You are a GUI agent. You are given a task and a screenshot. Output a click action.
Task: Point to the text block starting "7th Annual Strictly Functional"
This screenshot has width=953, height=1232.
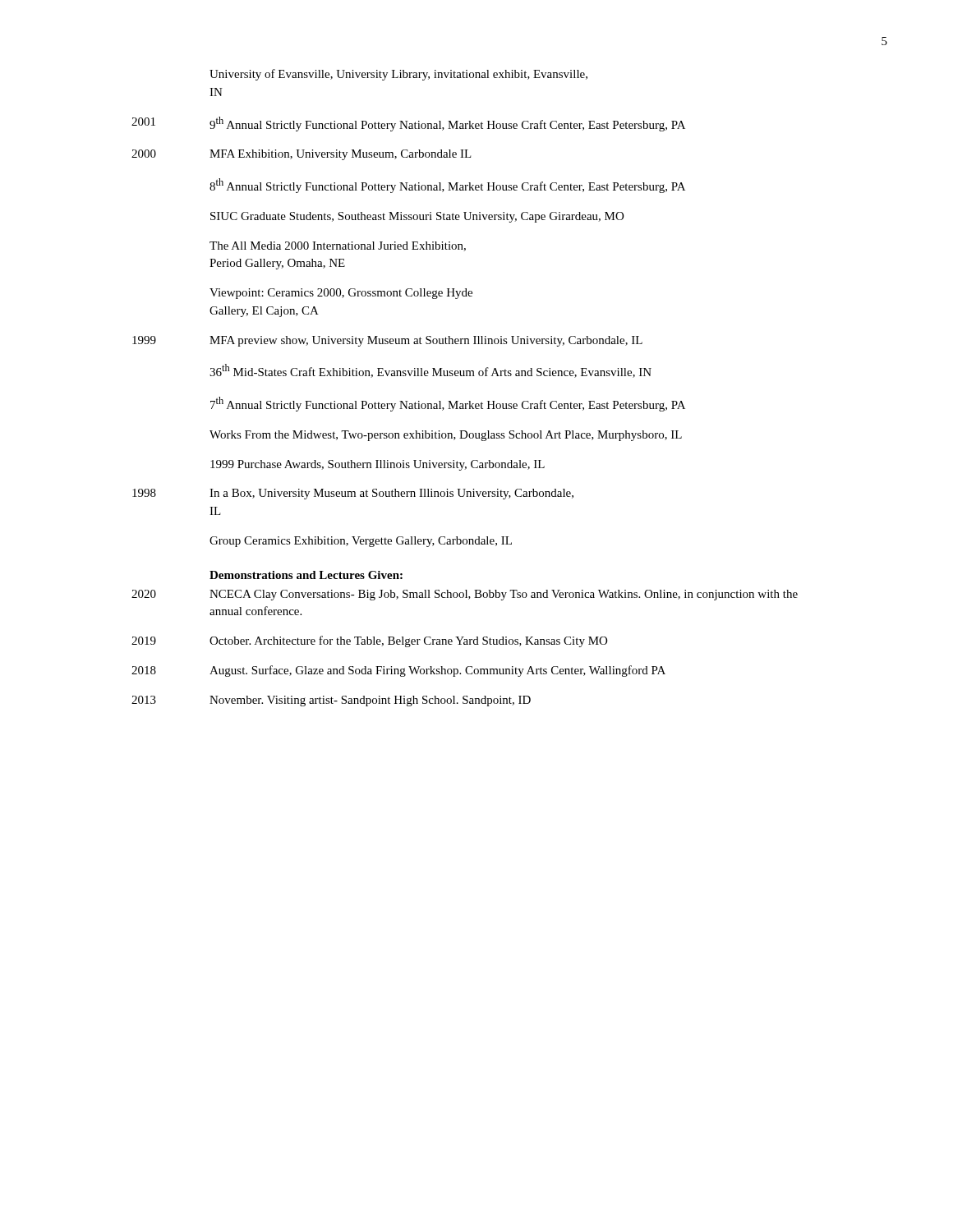point(448,403)
